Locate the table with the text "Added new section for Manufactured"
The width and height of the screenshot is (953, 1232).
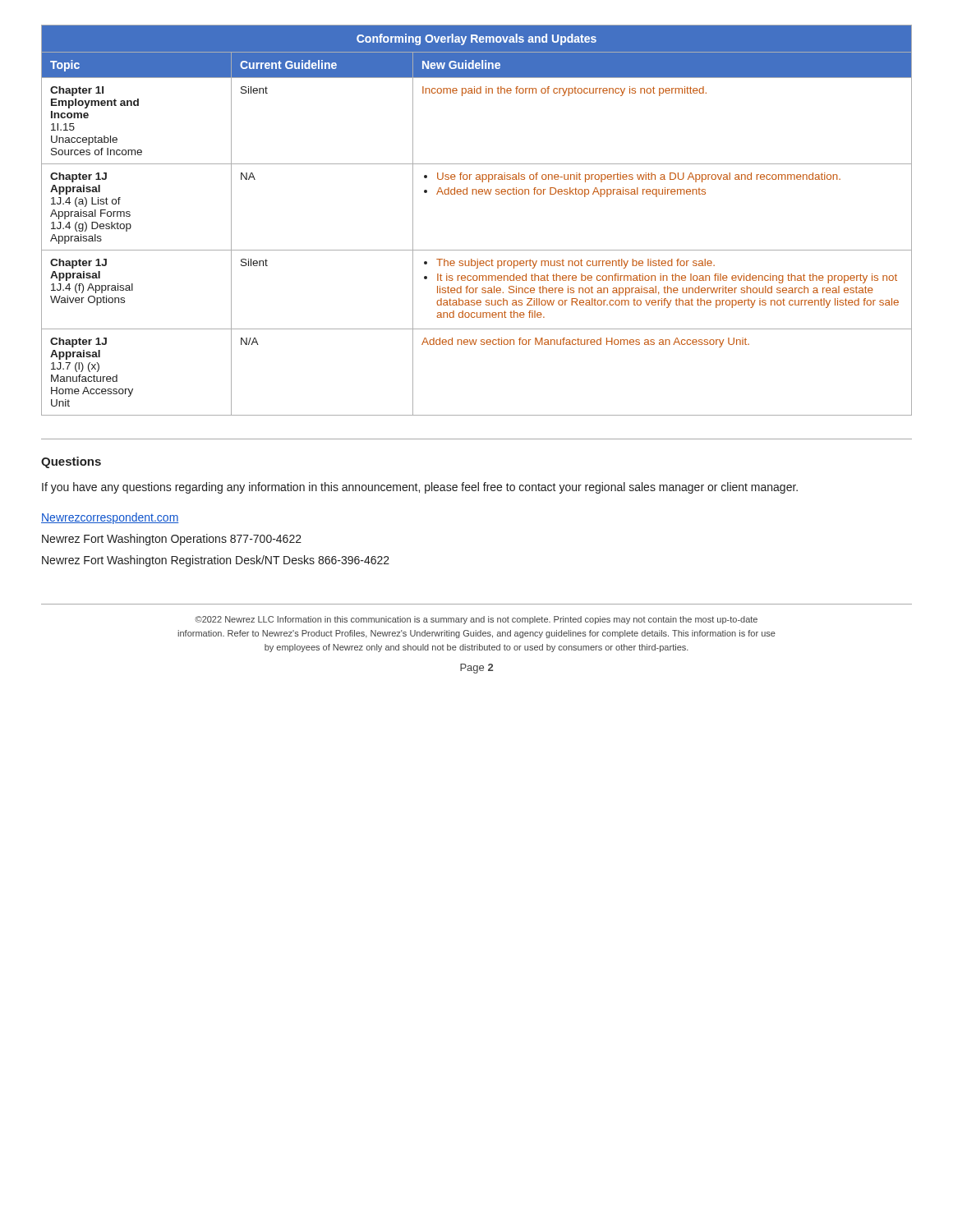pyautogui.click(x=476, y=220)
